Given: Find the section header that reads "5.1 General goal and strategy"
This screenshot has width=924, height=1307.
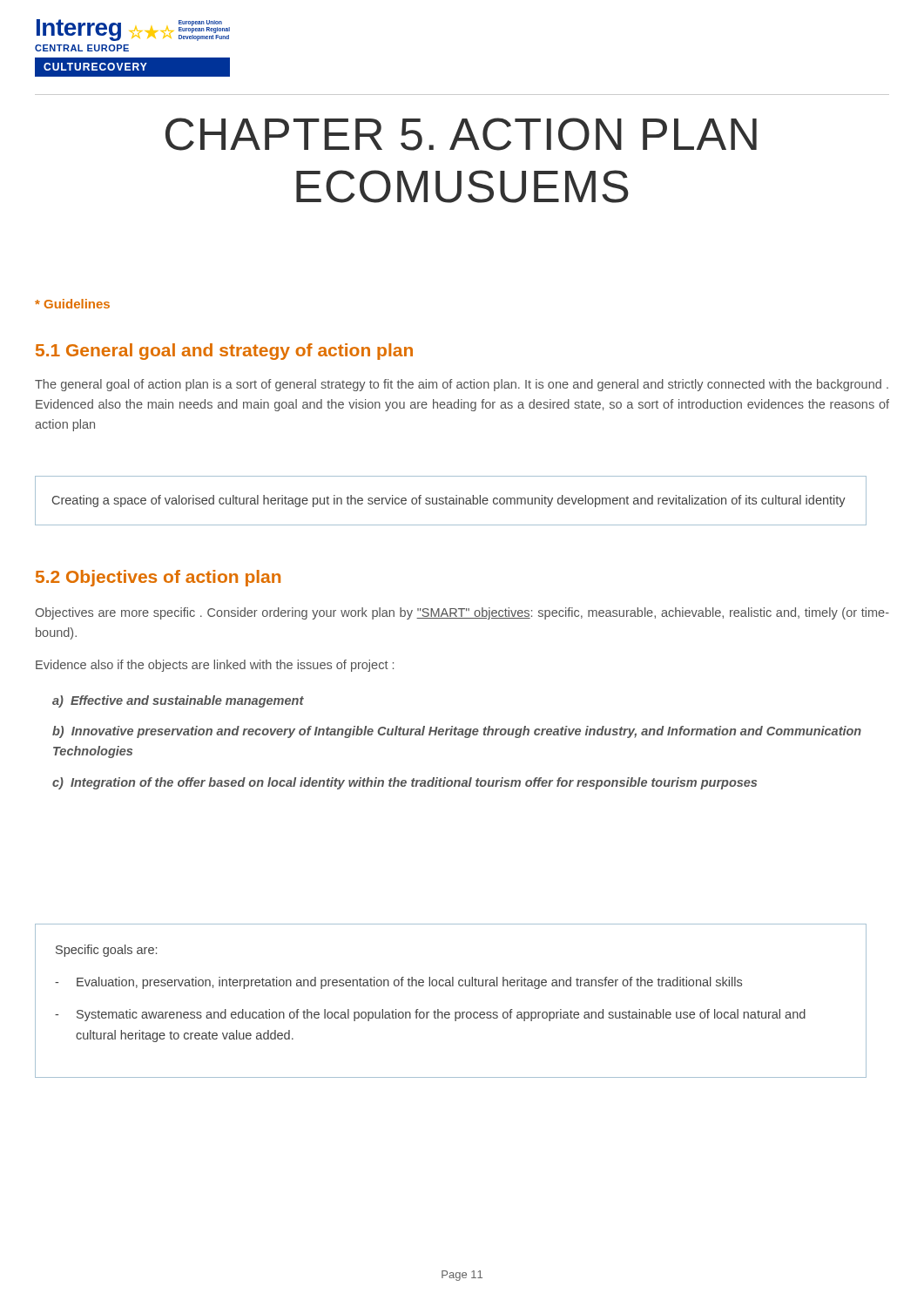Looking at the screenshot, I should [x=224, y=350].
